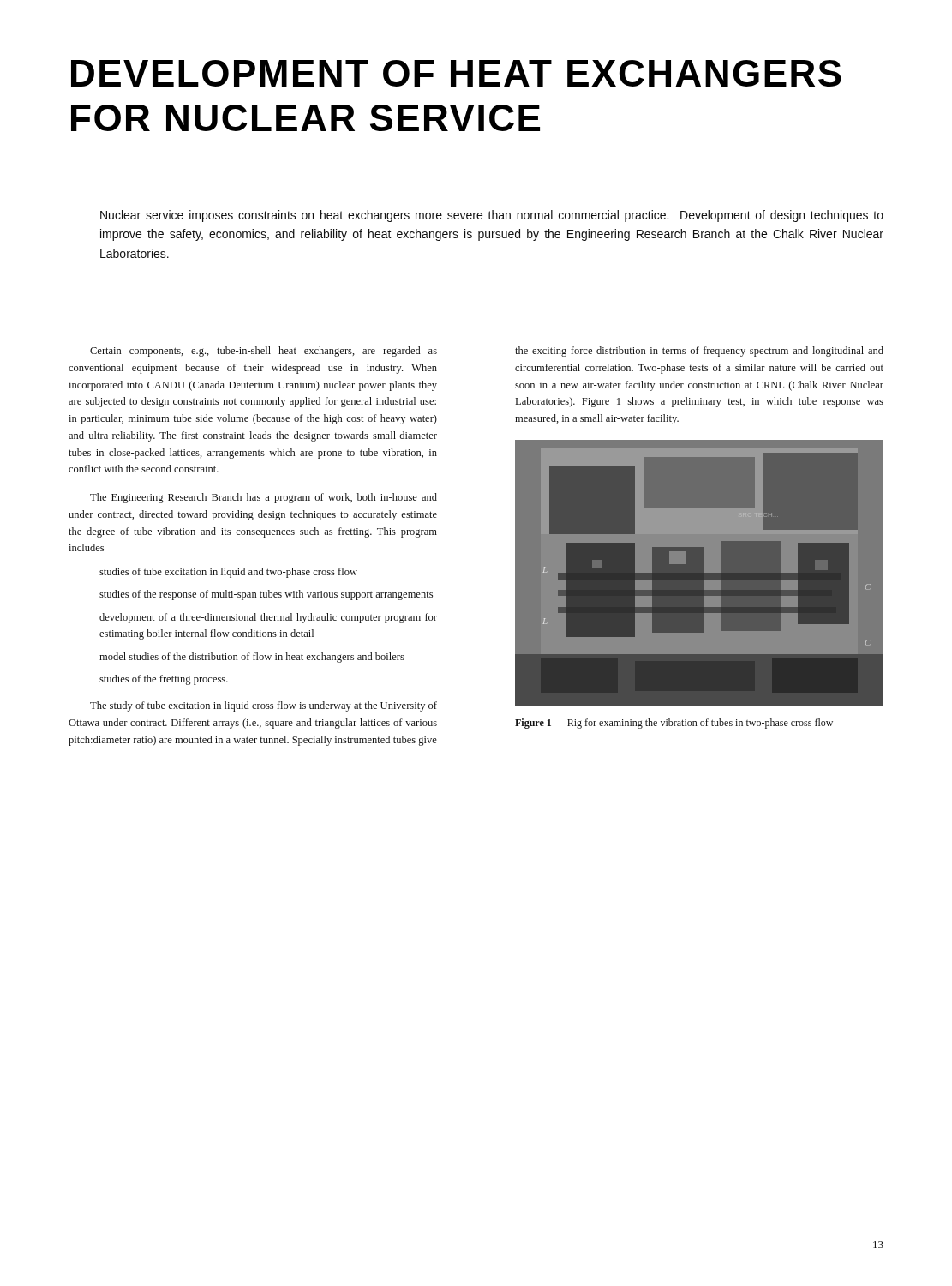Navigate to the region starting "model studies of"

coord(268,657)
